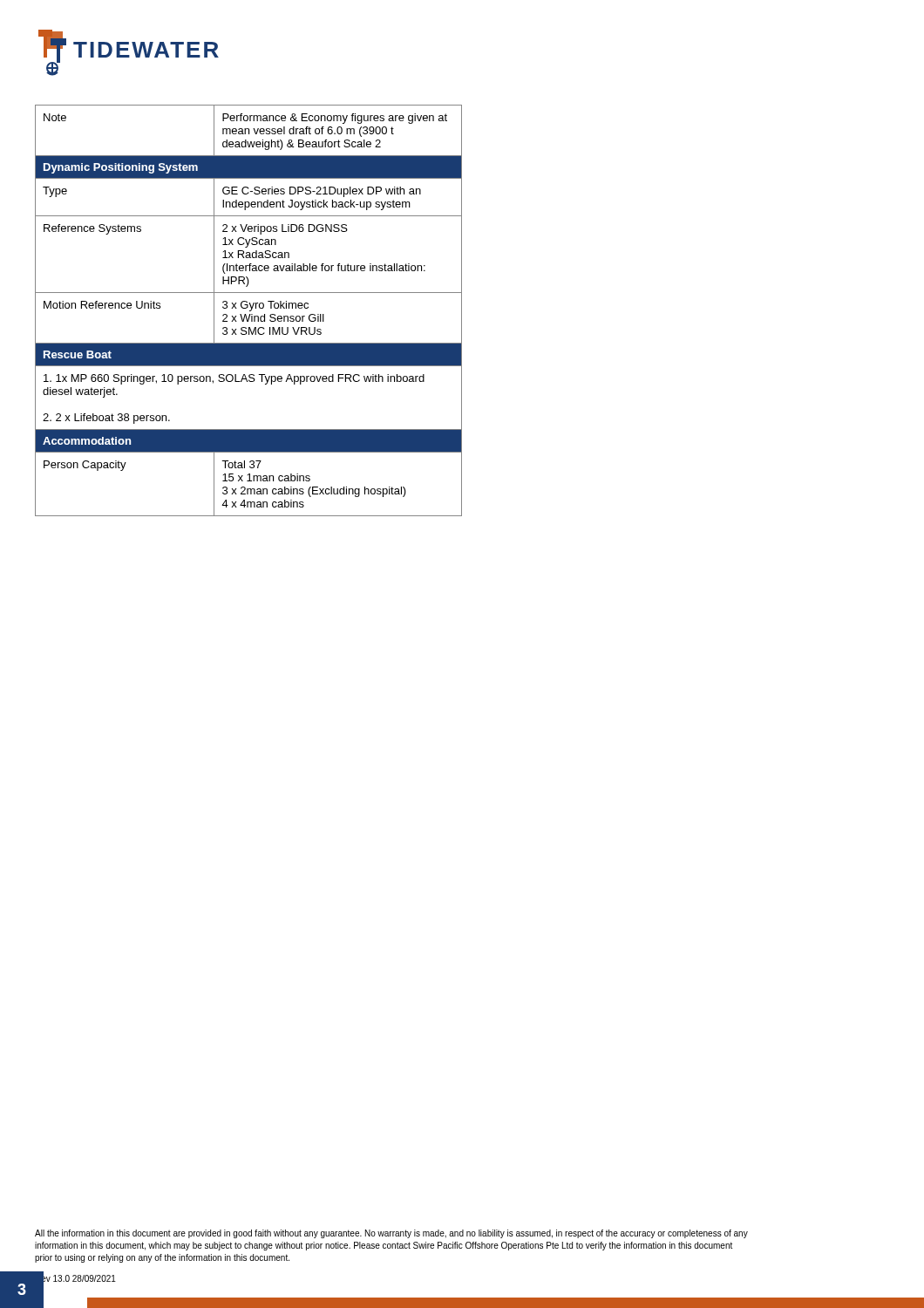
Task: Click on the logo
Action: tap(131, 54)
